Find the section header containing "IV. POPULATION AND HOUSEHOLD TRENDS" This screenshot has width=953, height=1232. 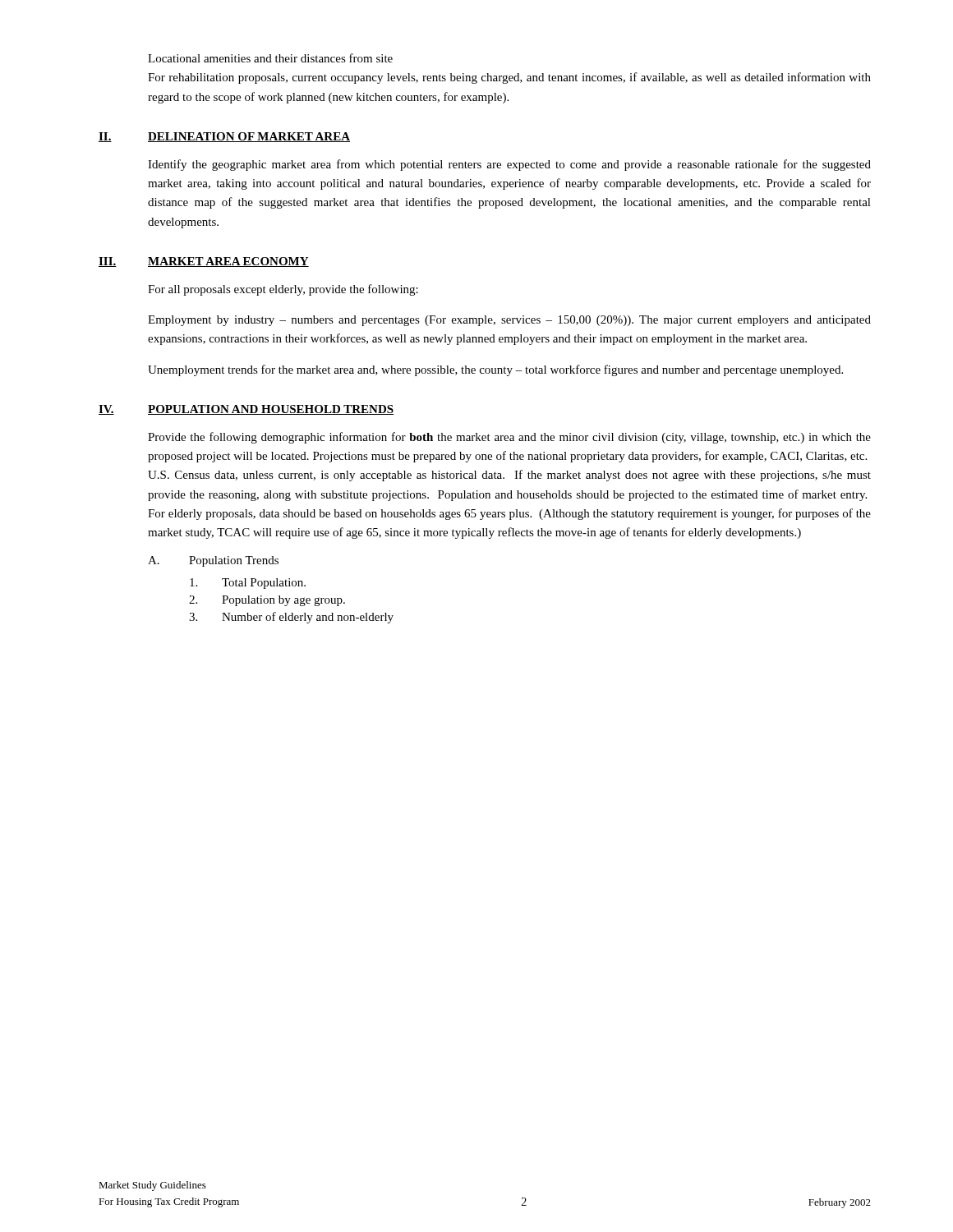246,409
